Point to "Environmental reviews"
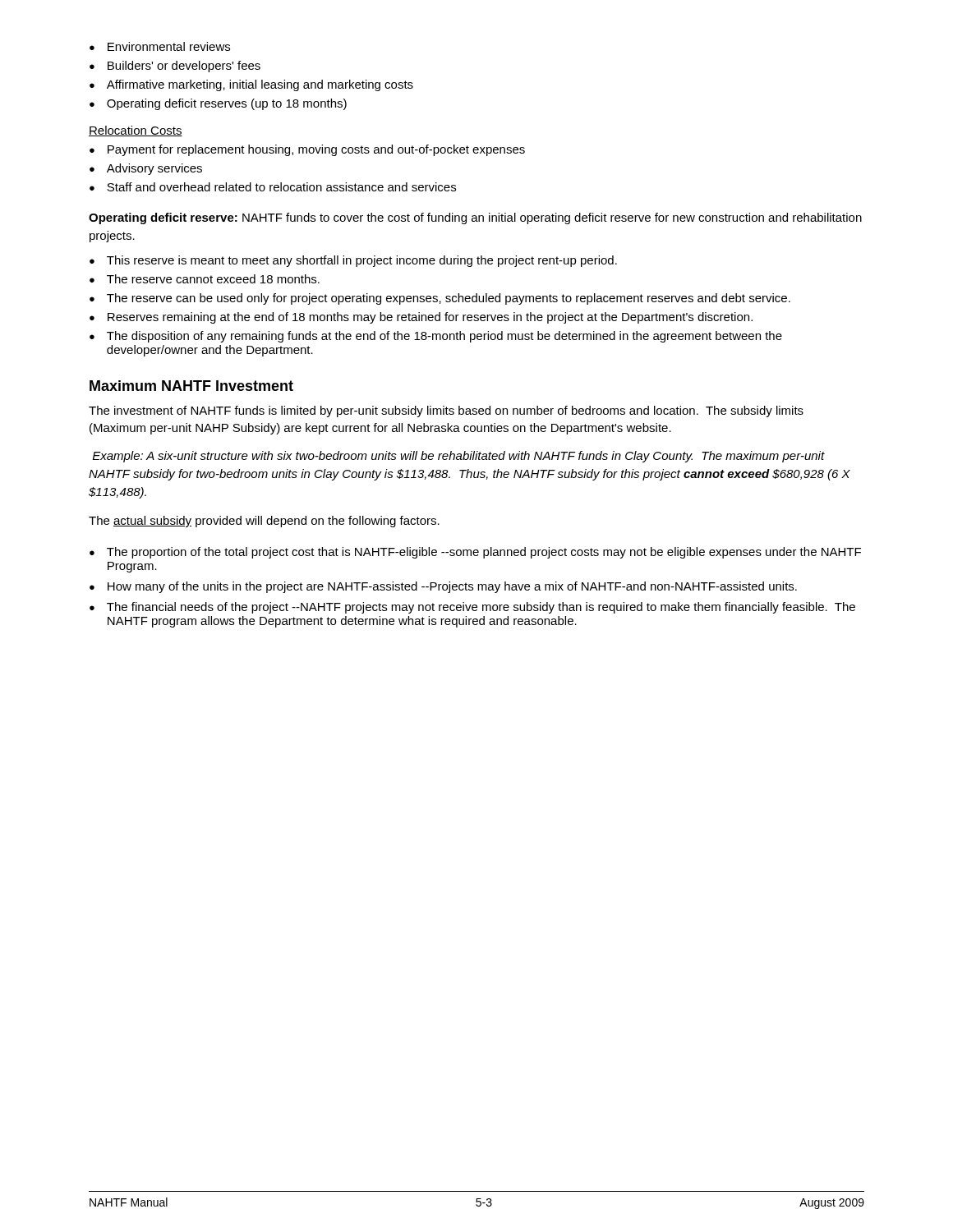 tap(160, 46)
